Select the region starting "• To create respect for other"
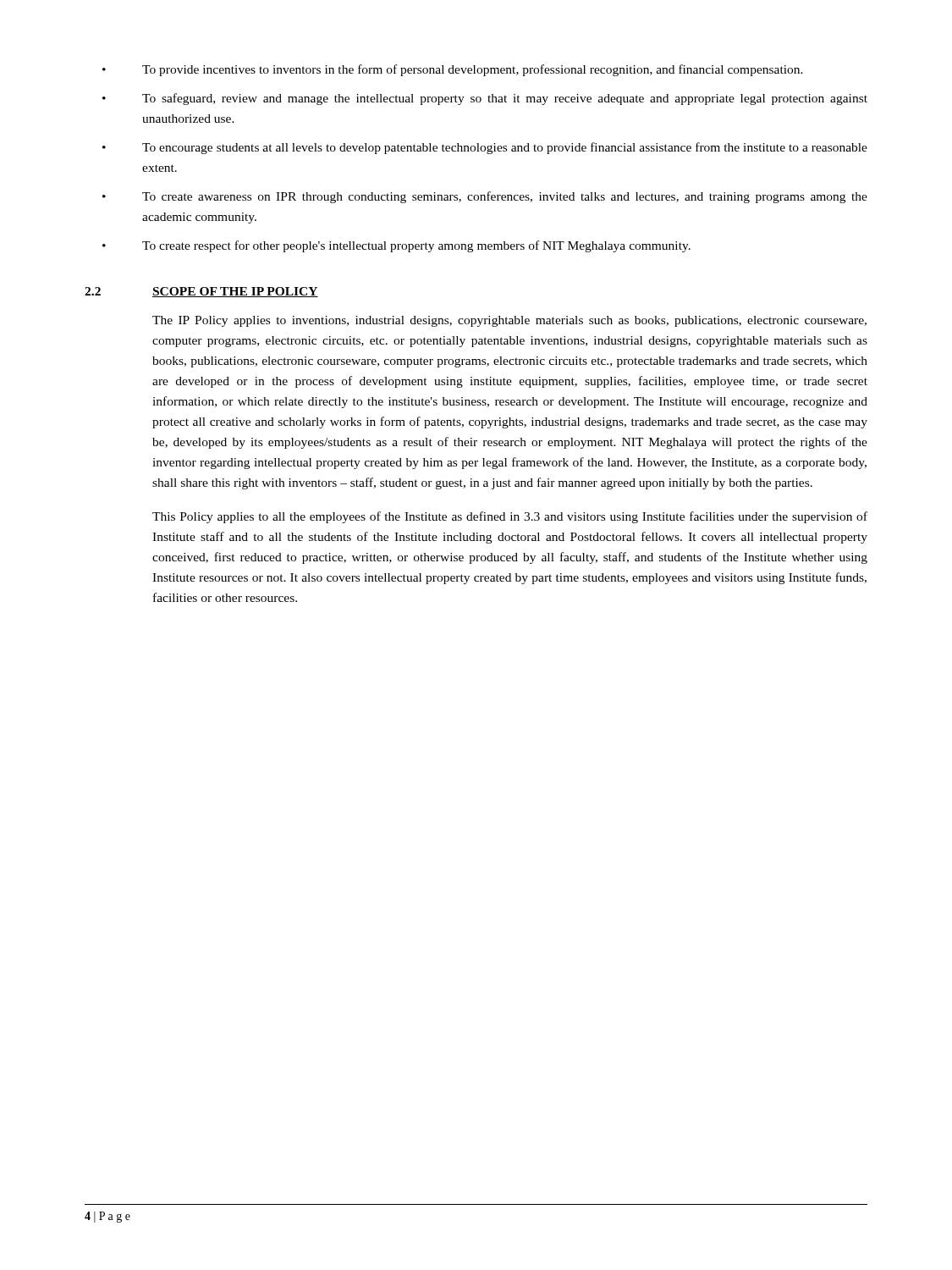 pyautogui.click(x=476, y=246)
